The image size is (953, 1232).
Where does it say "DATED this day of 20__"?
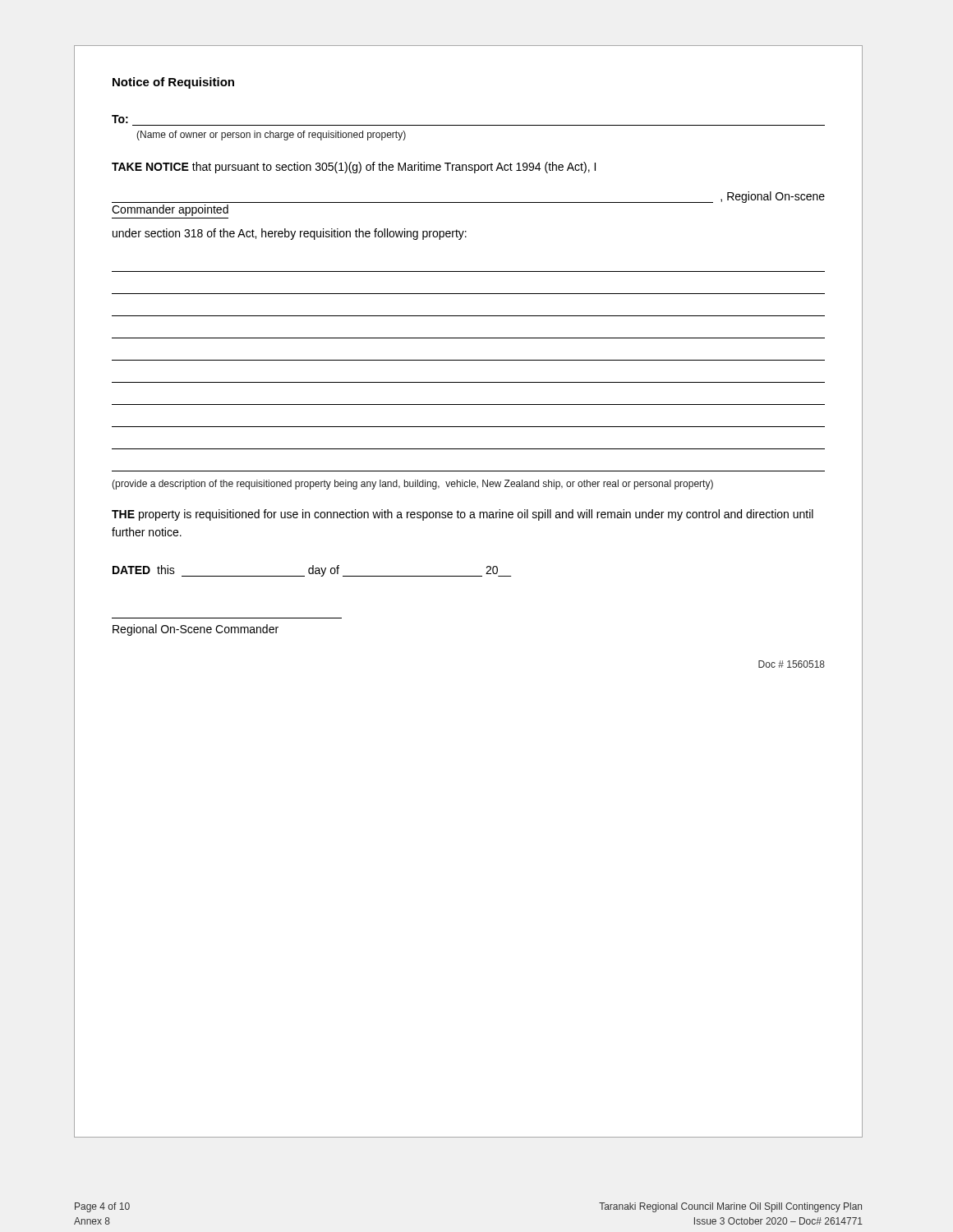(x=311, y=569)
